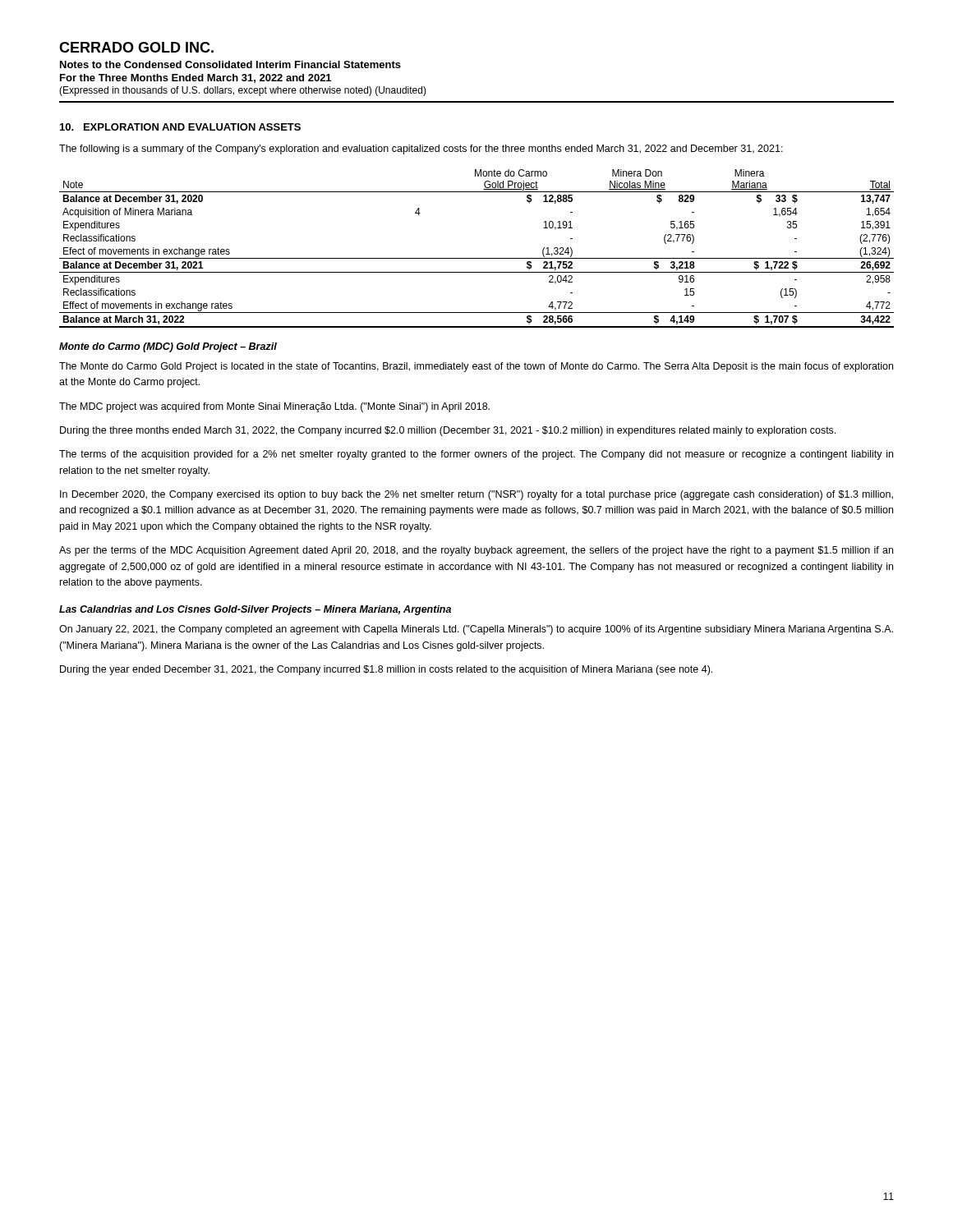Navigate to the text starting "Las Calandrias and Los Cisnes Gold-Silver"
The height and width of the screenshot is (1232, 953).
(255, 610)
